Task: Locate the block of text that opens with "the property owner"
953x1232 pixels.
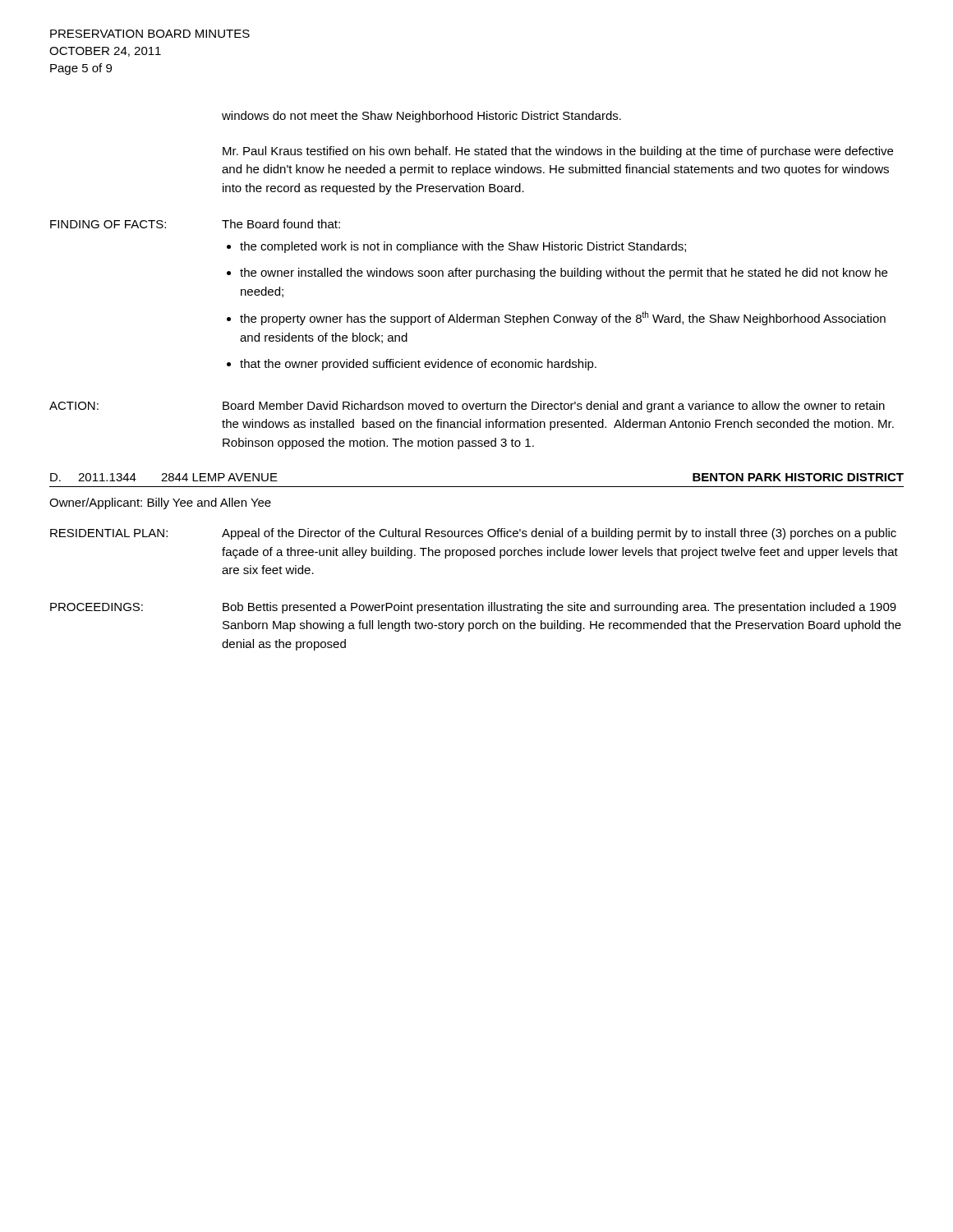Action: [x=563, y=327]
